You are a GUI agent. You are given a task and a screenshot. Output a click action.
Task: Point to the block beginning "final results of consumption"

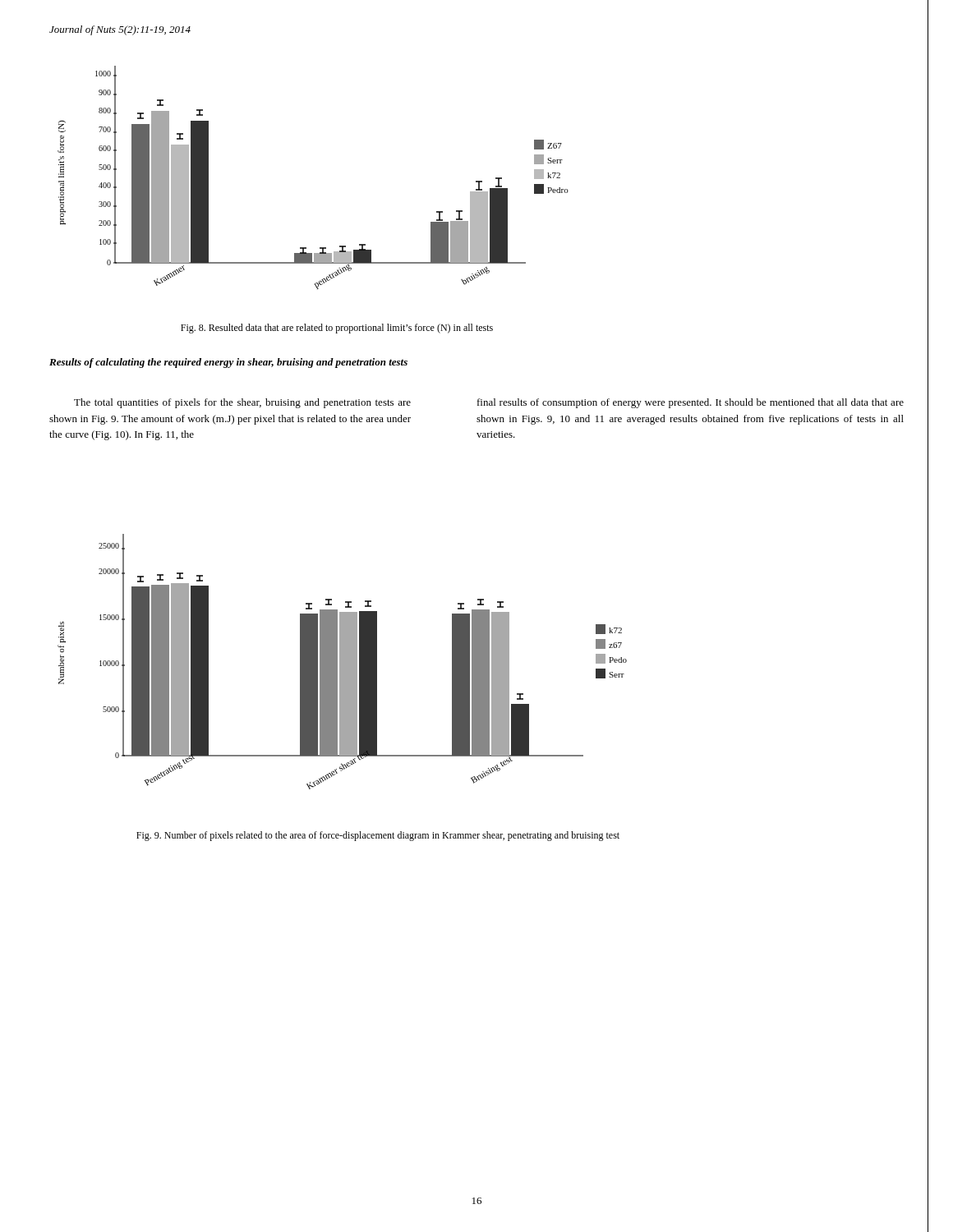(x=690, y=418)
